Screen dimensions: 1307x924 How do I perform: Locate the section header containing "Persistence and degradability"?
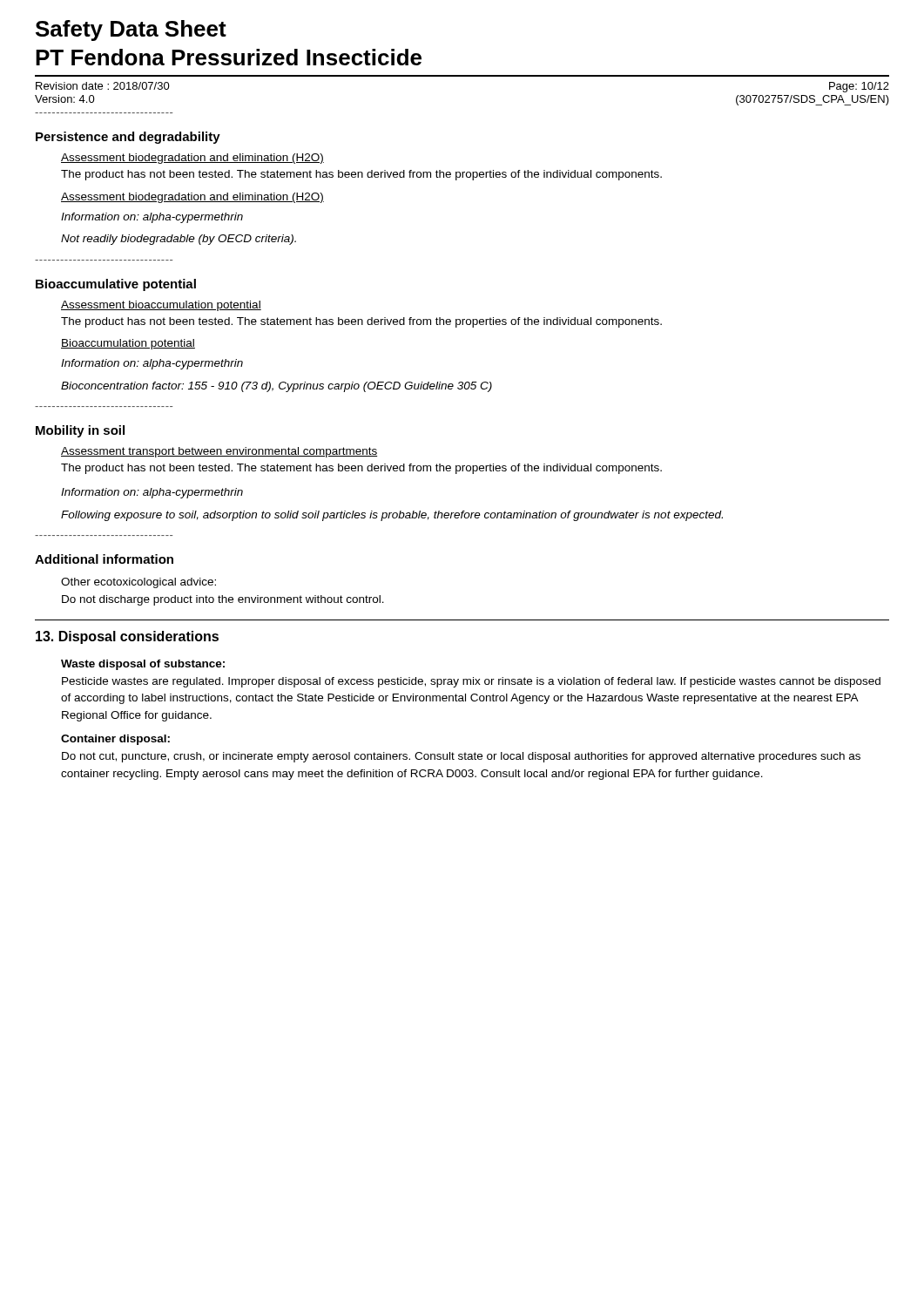click(x=127, y=136)
